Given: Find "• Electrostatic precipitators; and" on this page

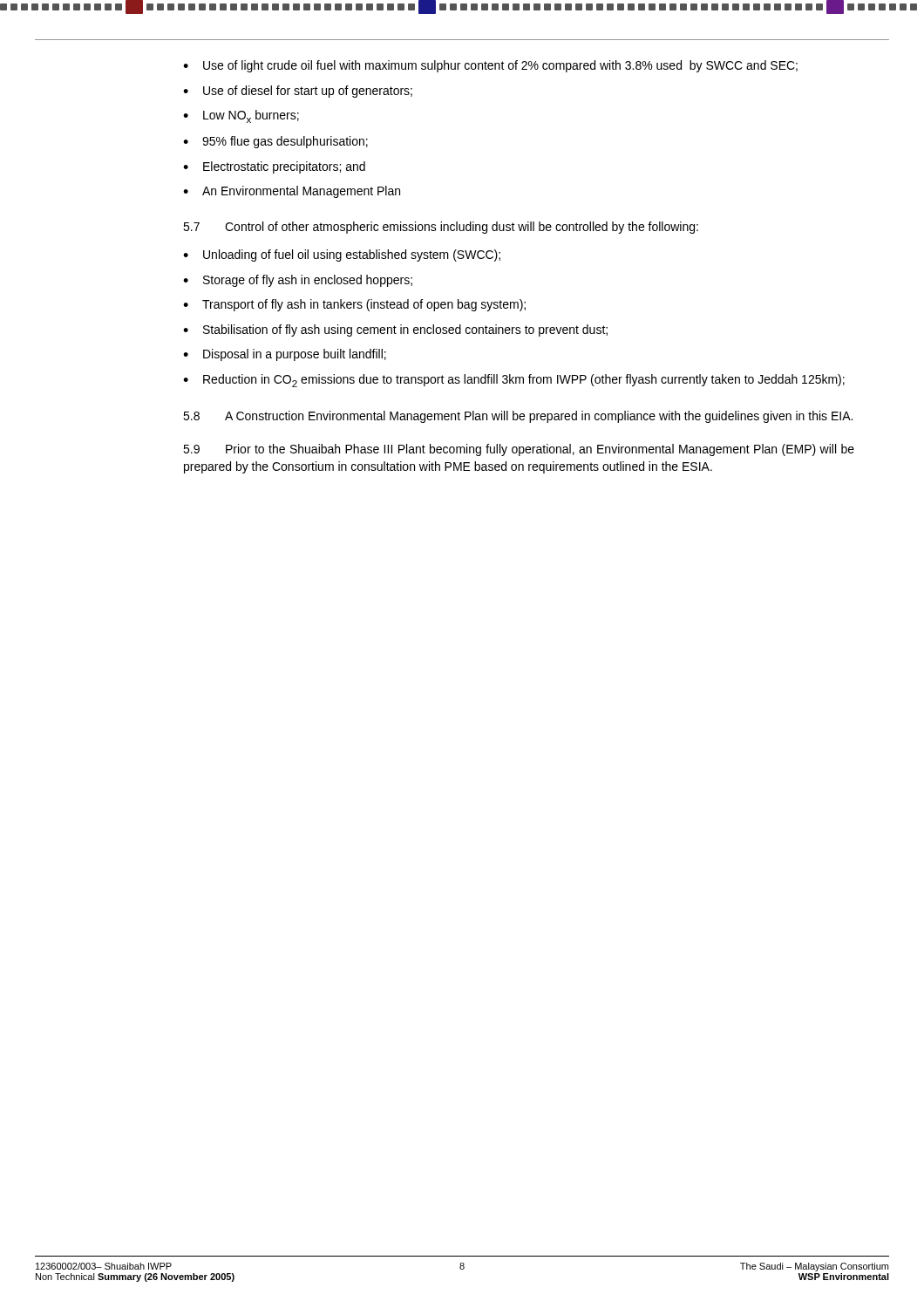Looking at the screenshot, I should pos(274,167).
